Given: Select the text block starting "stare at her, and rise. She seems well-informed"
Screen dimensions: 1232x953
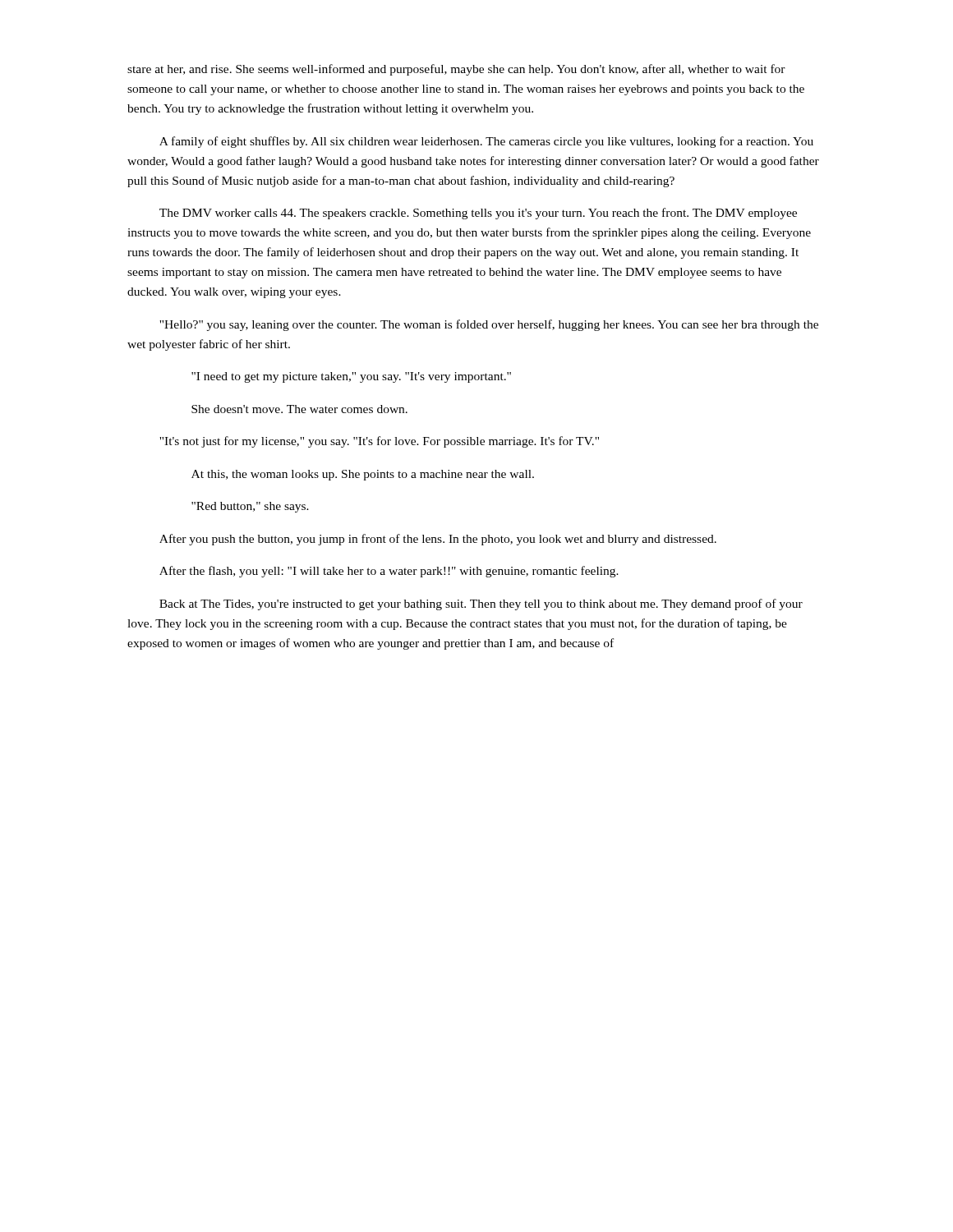Looking at the screenshot, I should tap(474, 89).
